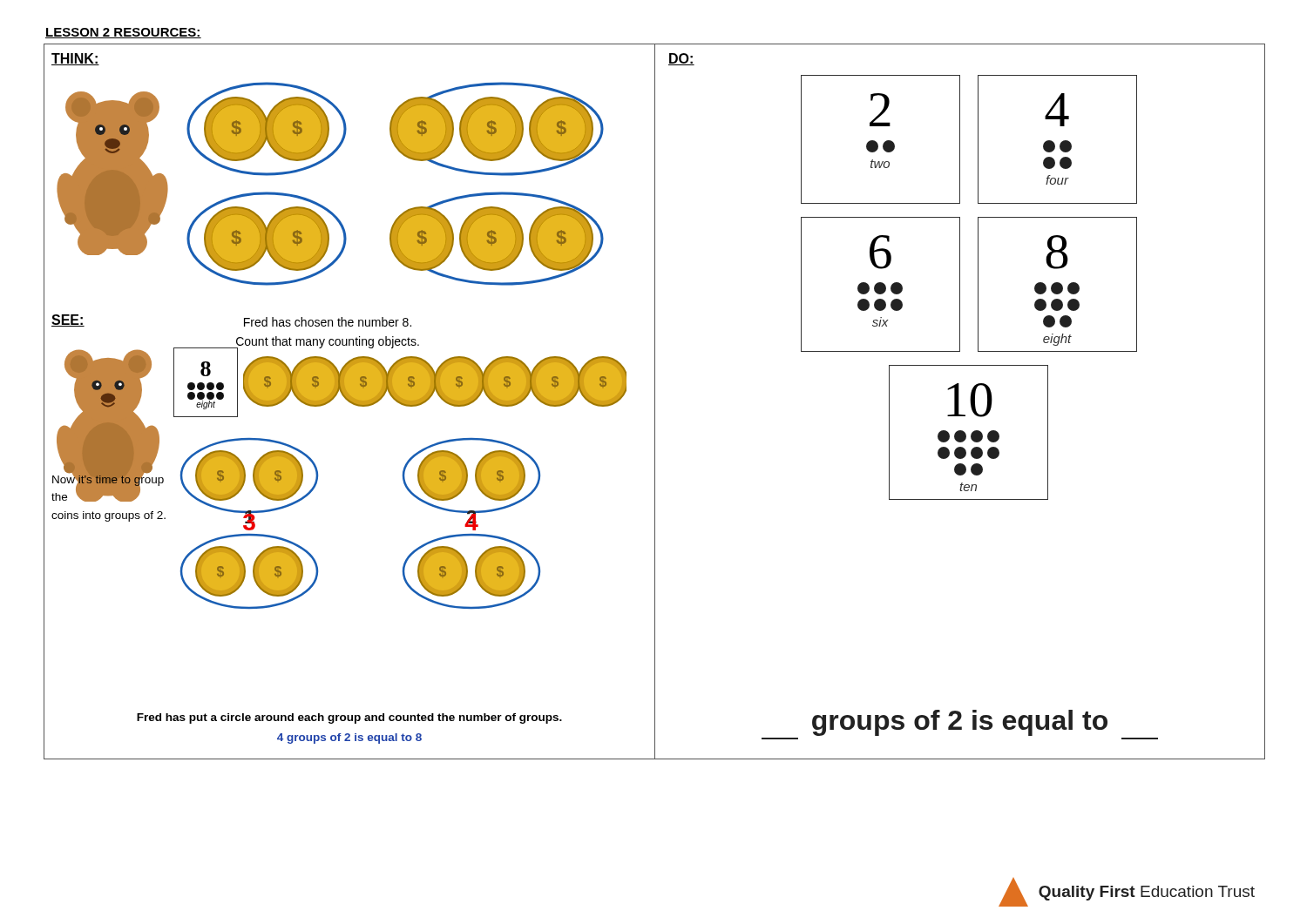
Task: Find the text starting "Fred has chosen the"
Action: click(328, 332)
